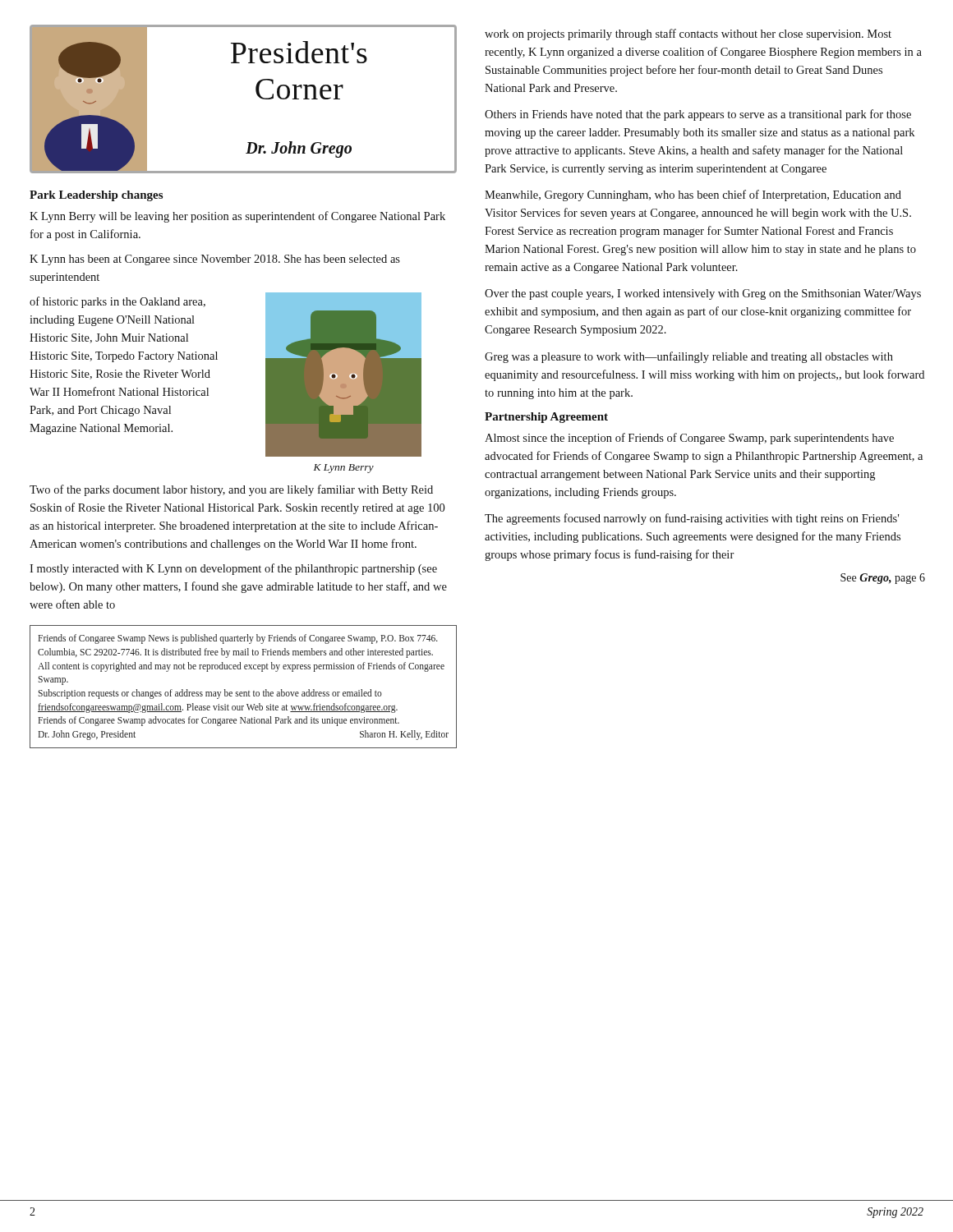Click the passage that begins "work on projects primarily"
The height and width of the screenshot is (1232, 953).
point(705,213)
